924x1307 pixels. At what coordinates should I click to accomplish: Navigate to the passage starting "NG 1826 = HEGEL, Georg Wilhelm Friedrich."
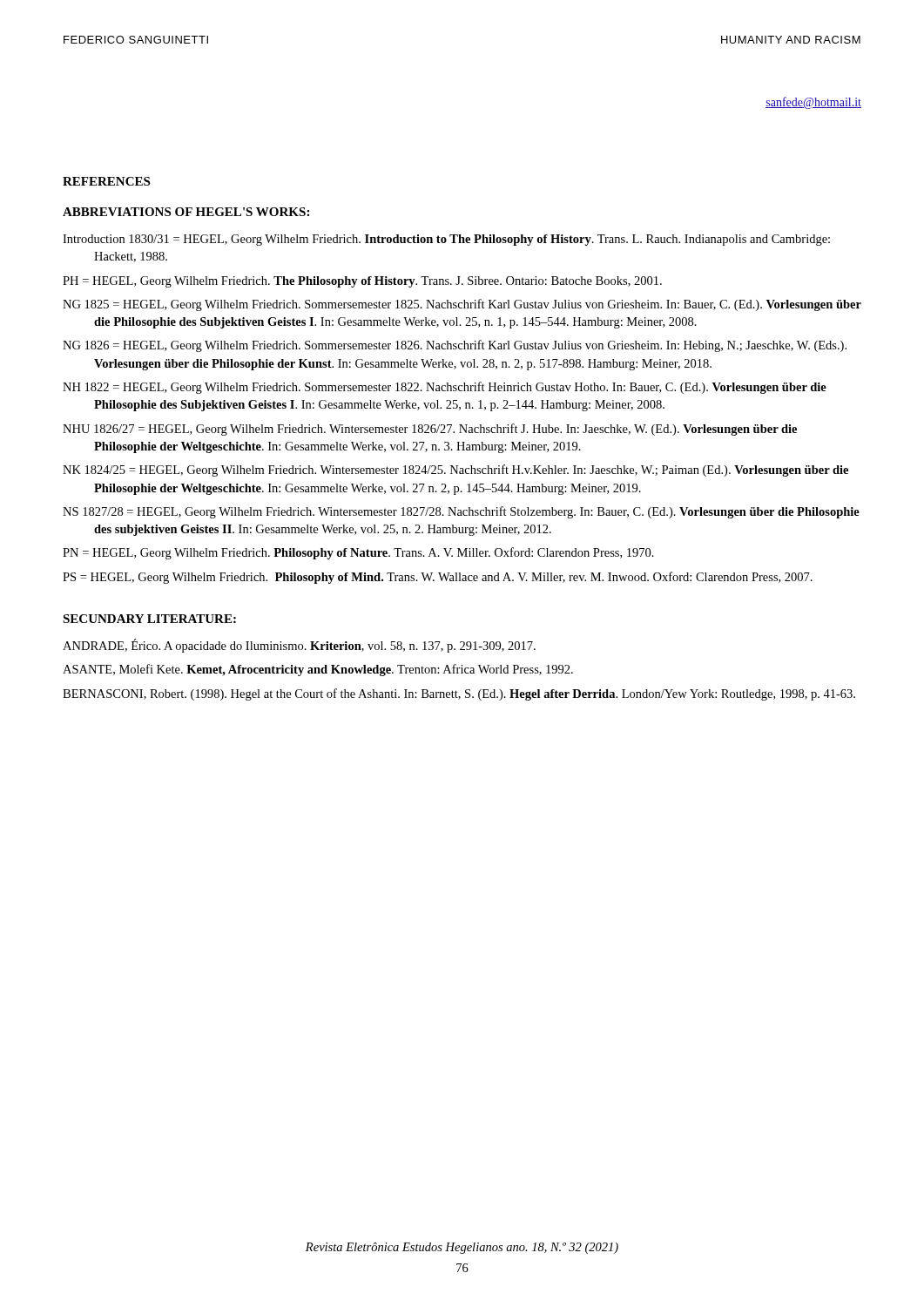click(x=455, y=354)
